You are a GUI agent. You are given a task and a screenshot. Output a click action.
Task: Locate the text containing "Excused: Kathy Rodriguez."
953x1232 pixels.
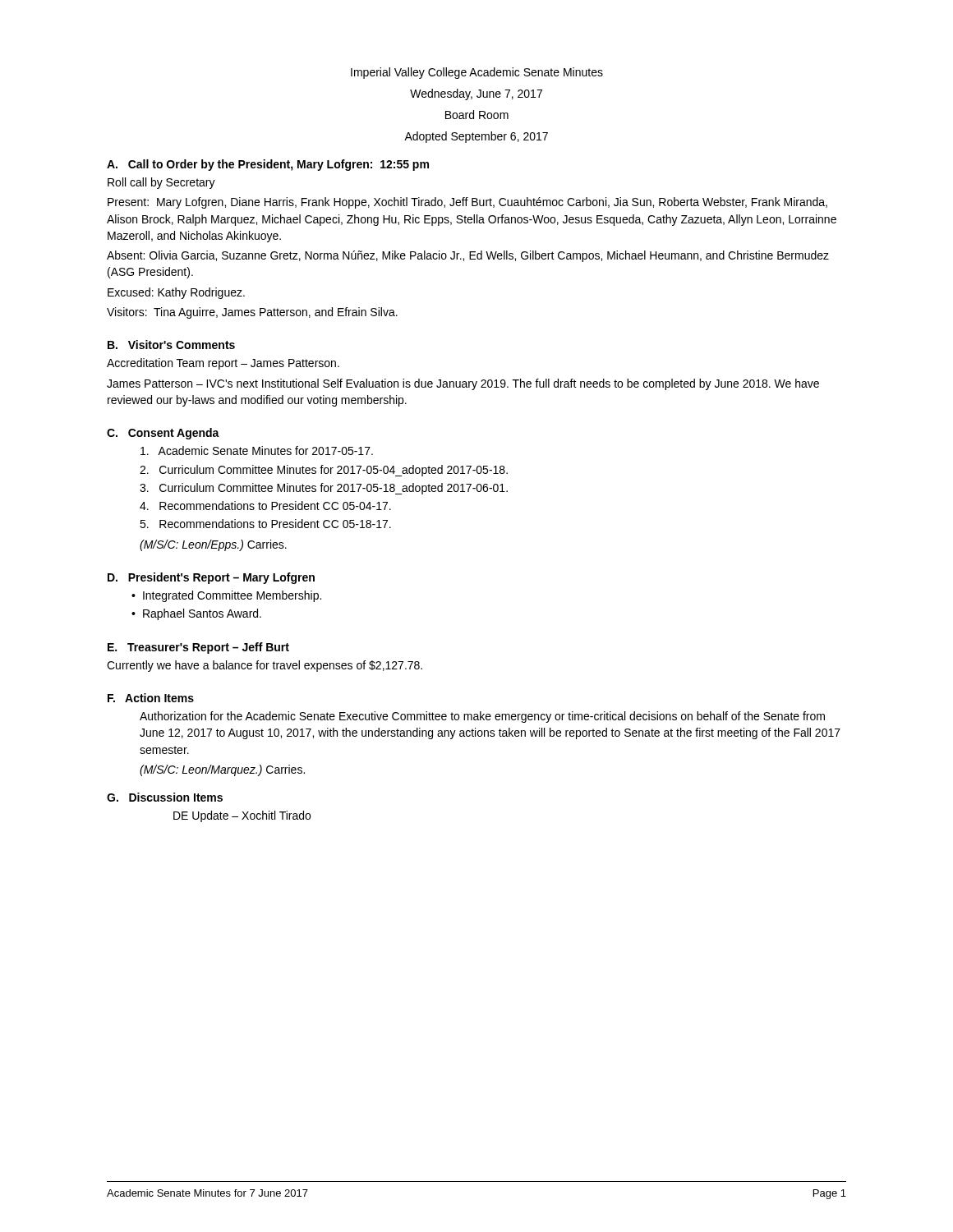(176, 292)
